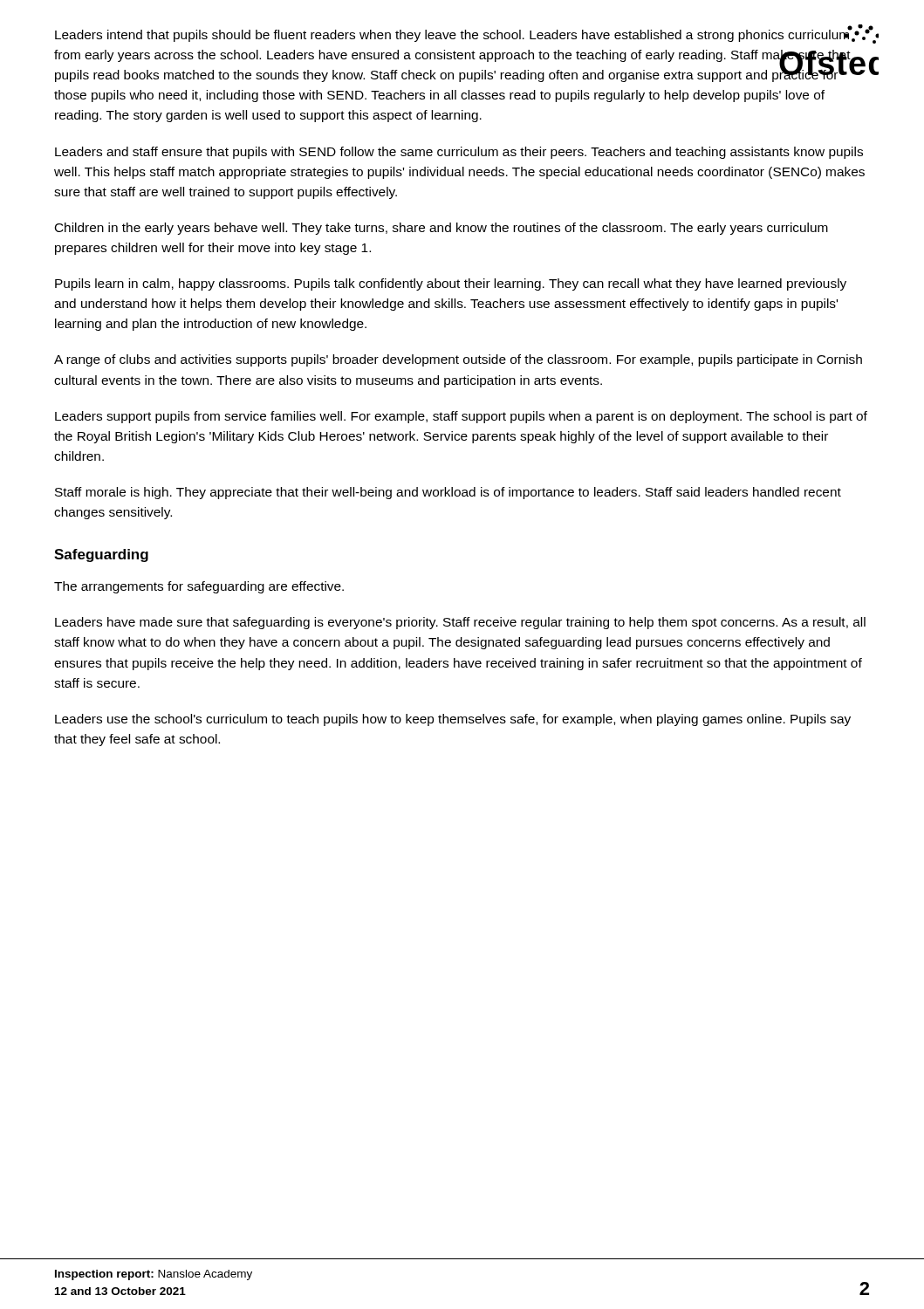Locate the text block that says "Staff morale is high. They appreciate"
Viewport: 924px width, 1309px height.
[447, 502]
